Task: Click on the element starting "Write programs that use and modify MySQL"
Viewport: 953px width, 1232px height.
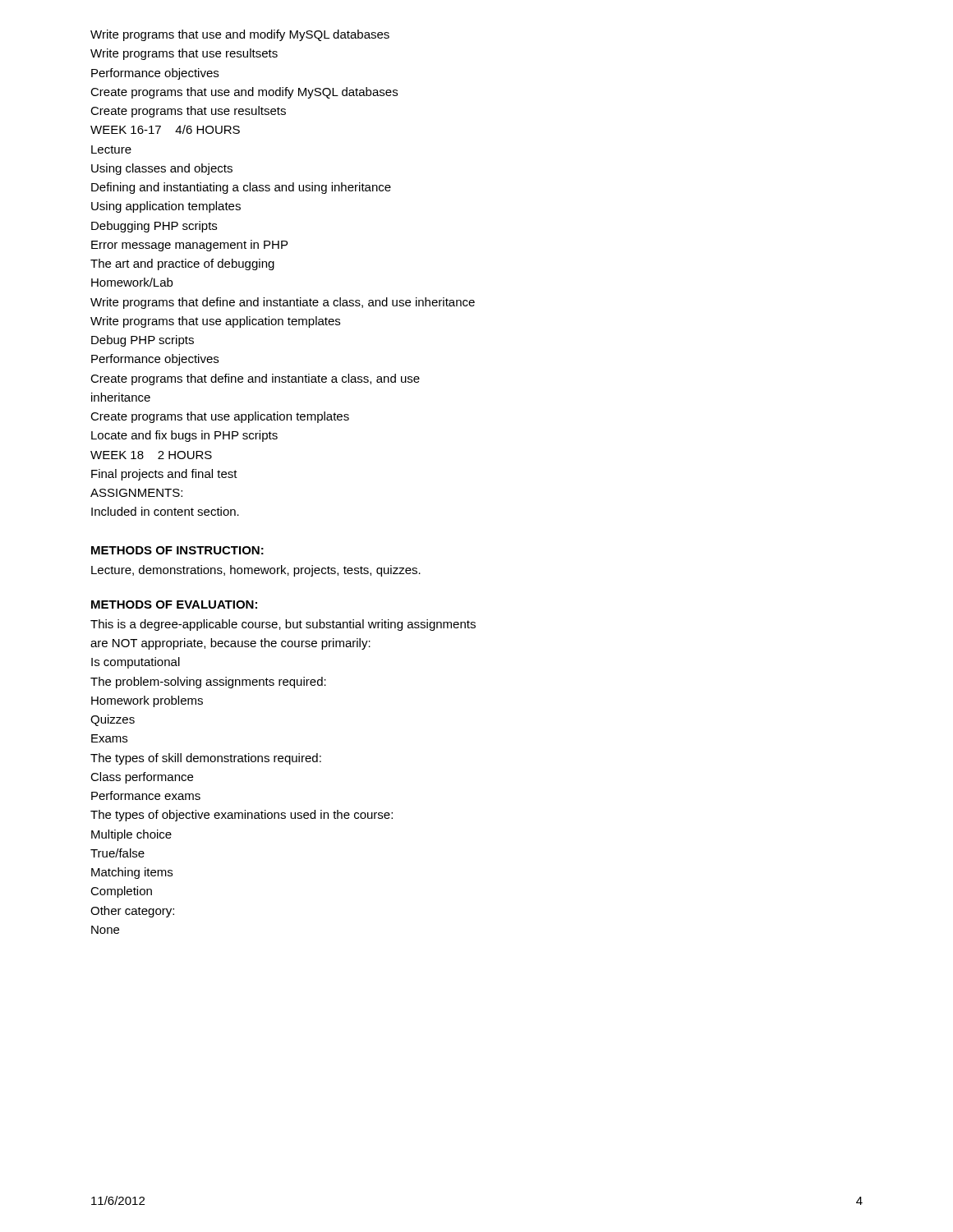Action: pos(240,34)
